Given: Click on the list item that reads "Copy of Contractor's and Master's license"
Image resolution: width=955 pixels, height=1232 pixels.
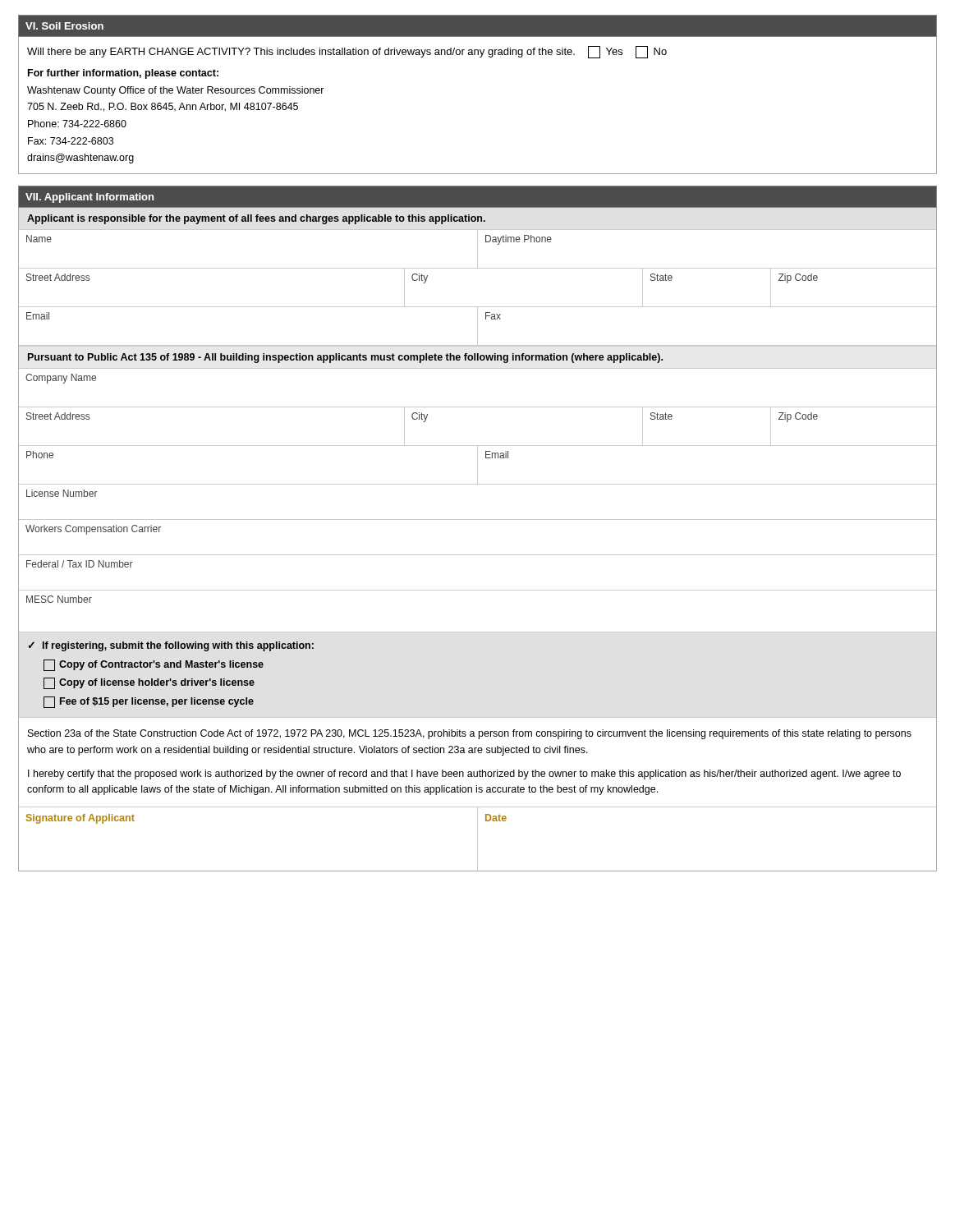Looking at the screenshot, I should (x=154, y=665).
